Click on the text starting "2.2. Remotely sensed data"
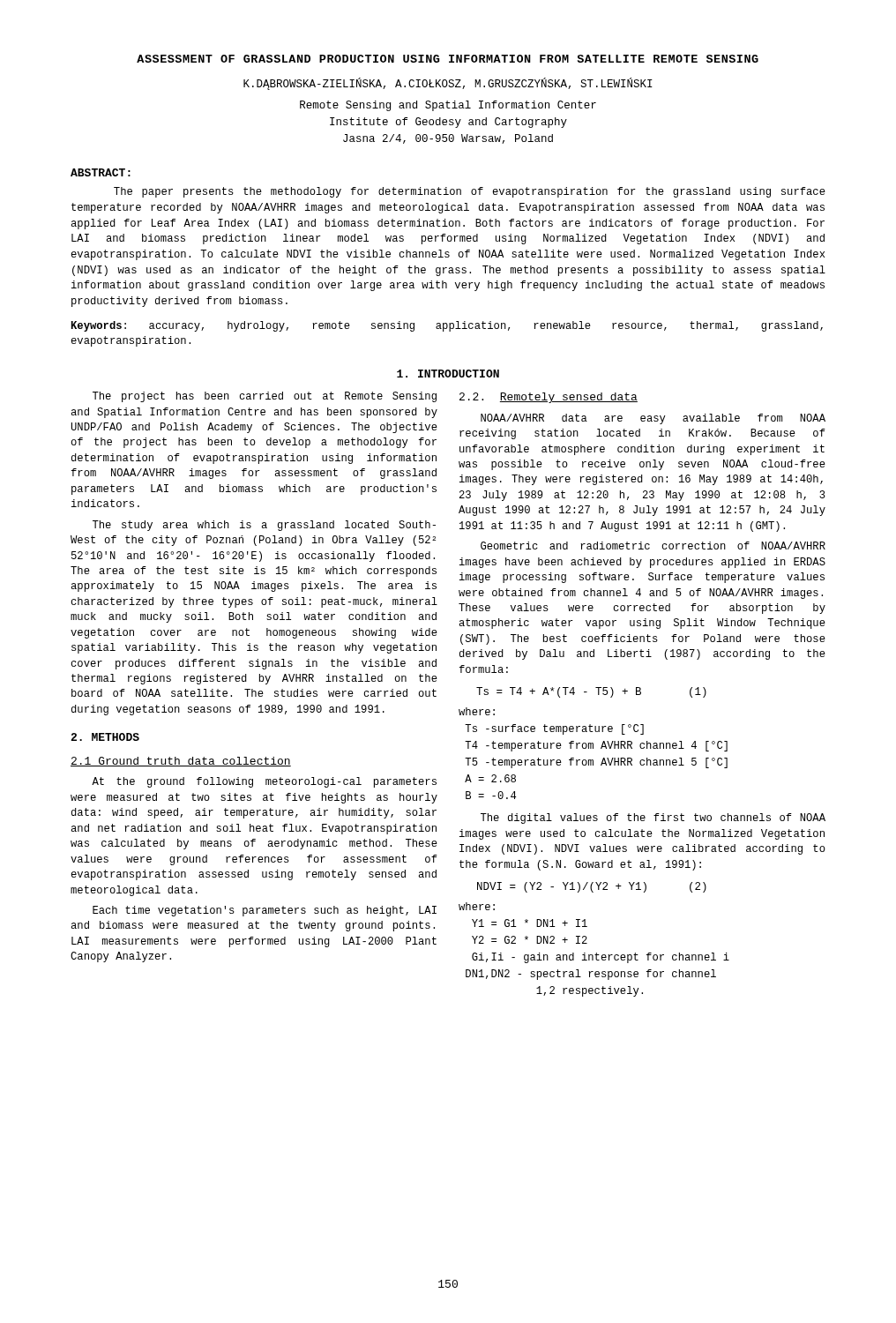The image size is (896, 1323). 548,397
